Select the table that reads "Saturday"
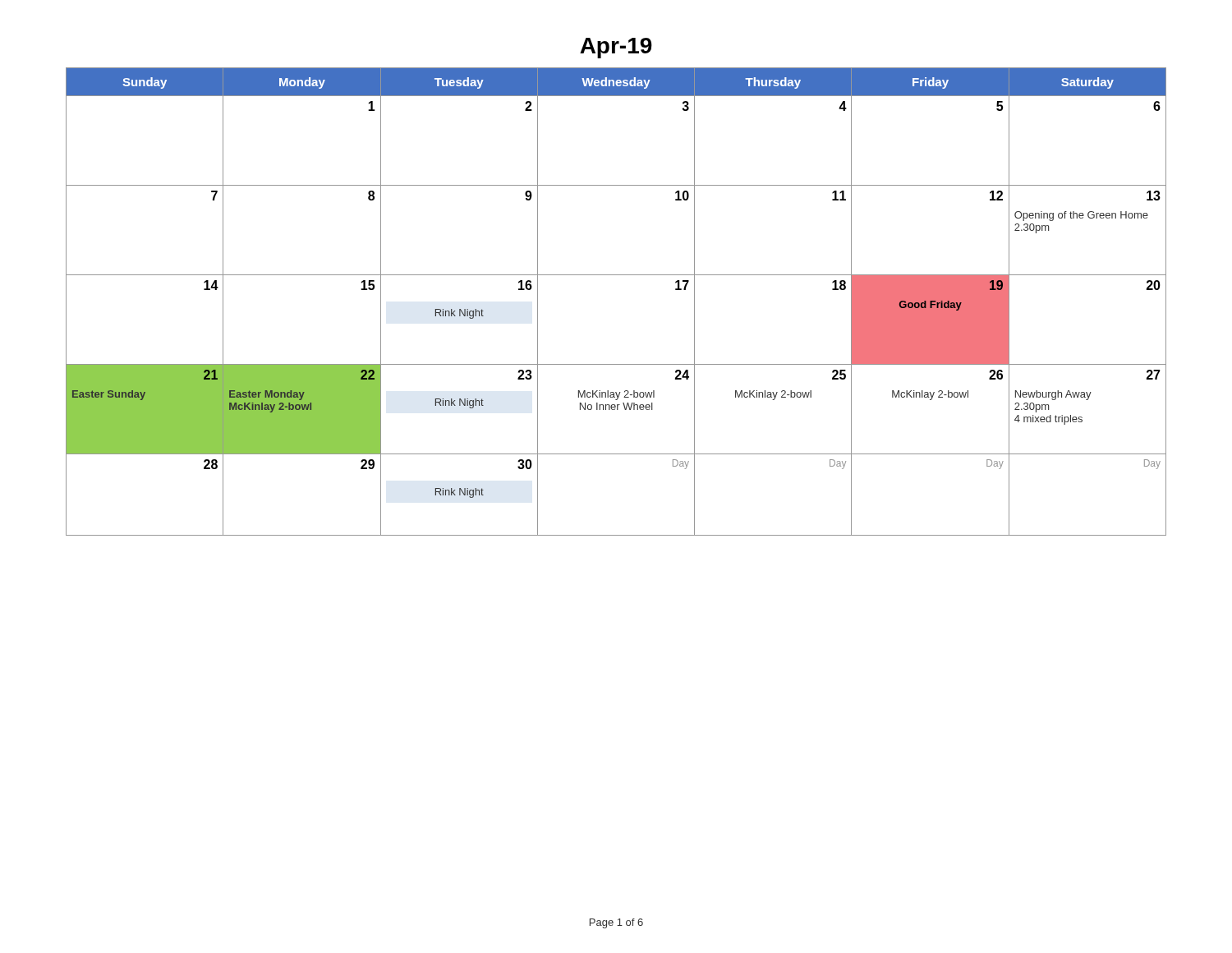Viewport: 1232px width, 953px height. tap(616, 302)
